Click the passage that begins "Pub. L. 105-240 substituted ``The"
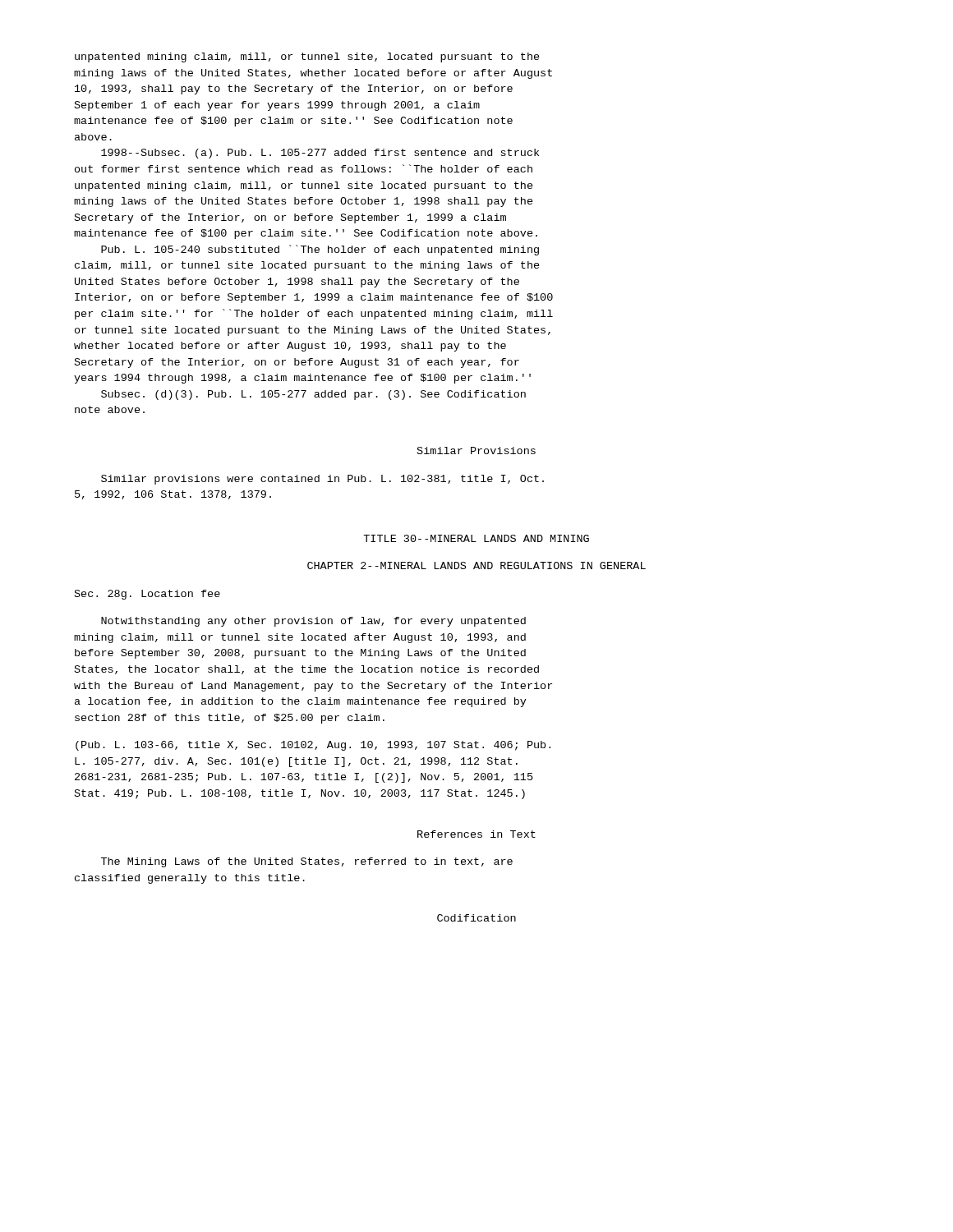The width and height of the screenshot is (953, 1232). click(314, 314)
